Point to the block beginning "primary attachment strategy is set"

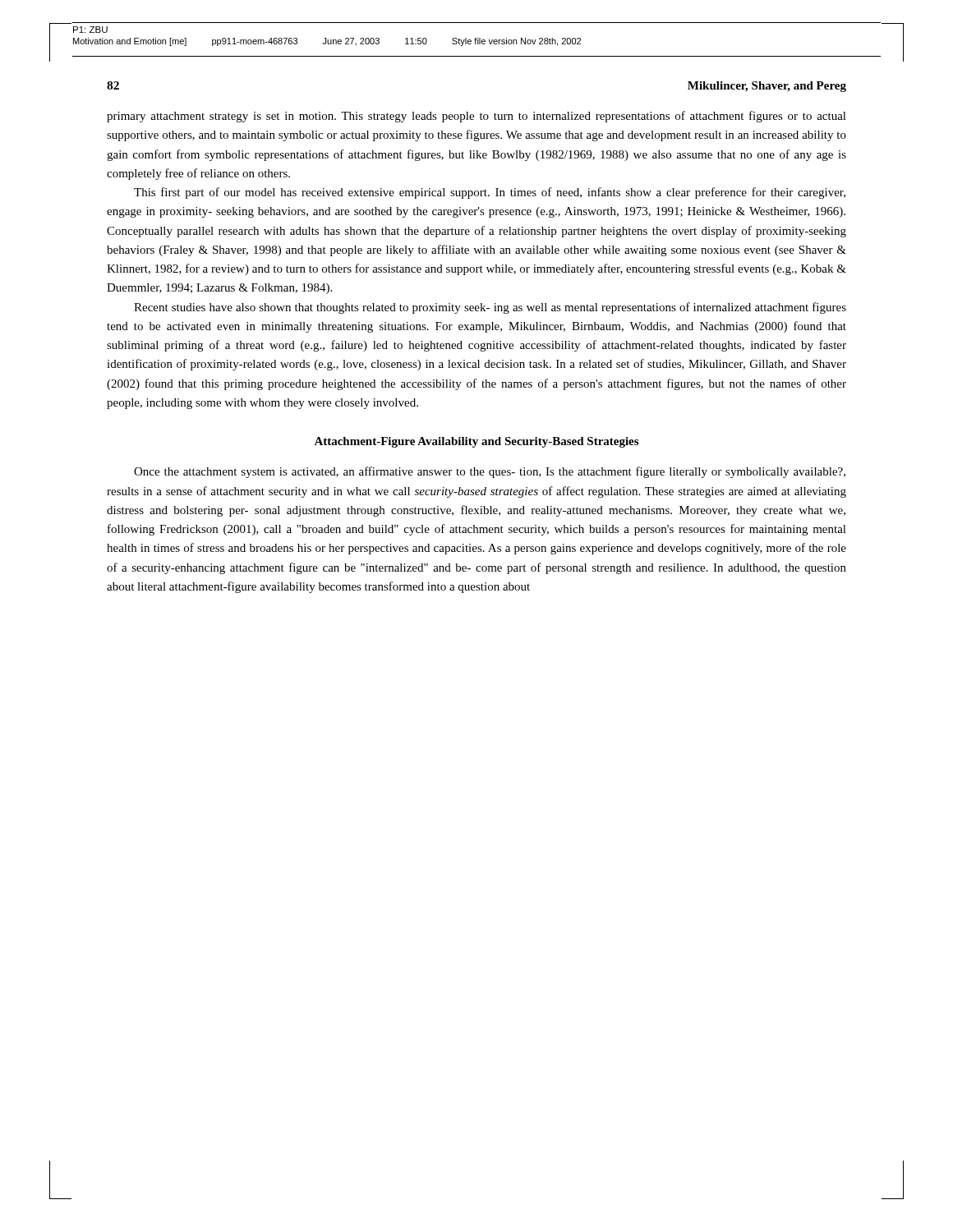coord(476,145)
